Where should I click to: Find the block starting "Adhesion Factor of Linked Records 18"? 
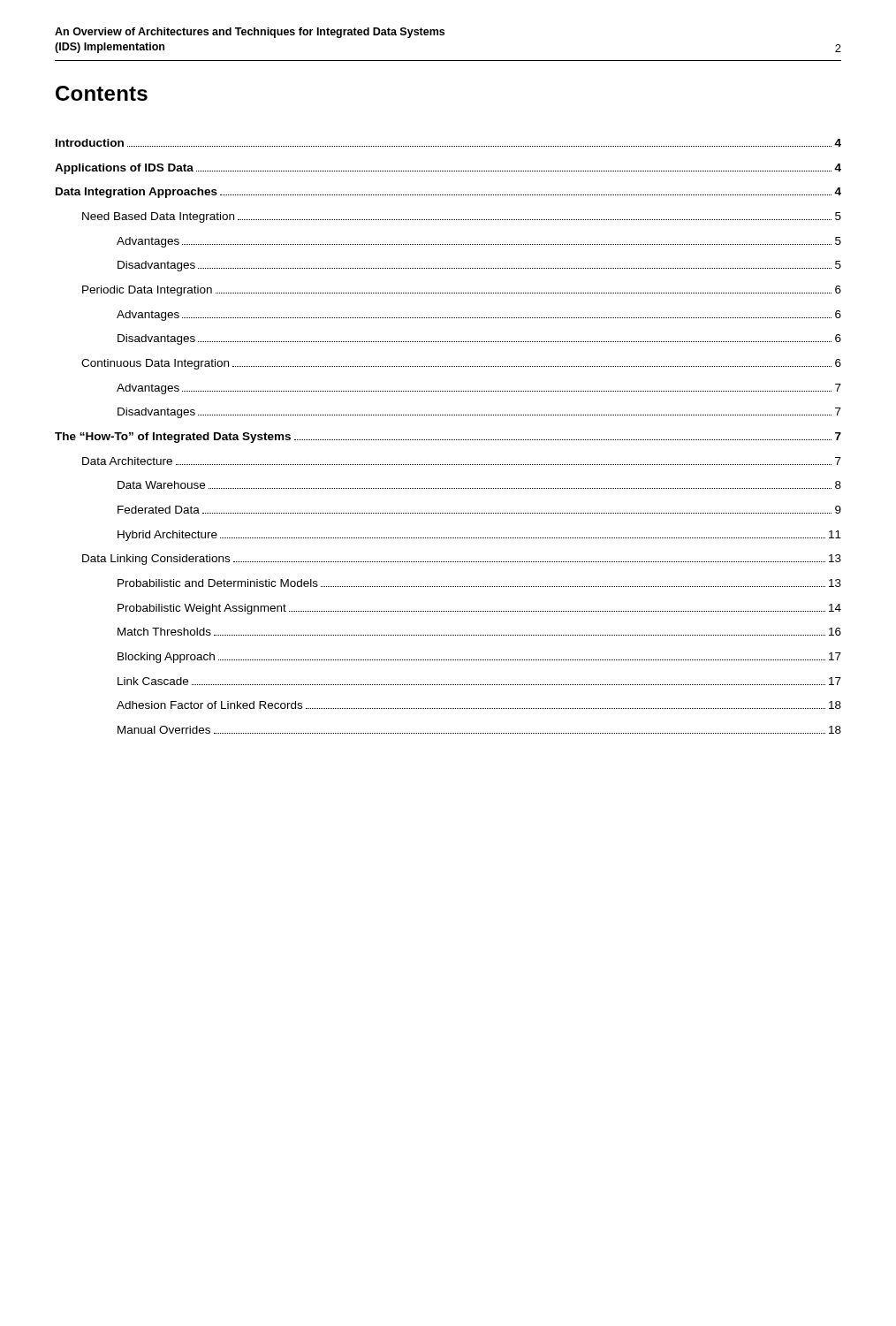pyautogui.click(x=479, y=706)
